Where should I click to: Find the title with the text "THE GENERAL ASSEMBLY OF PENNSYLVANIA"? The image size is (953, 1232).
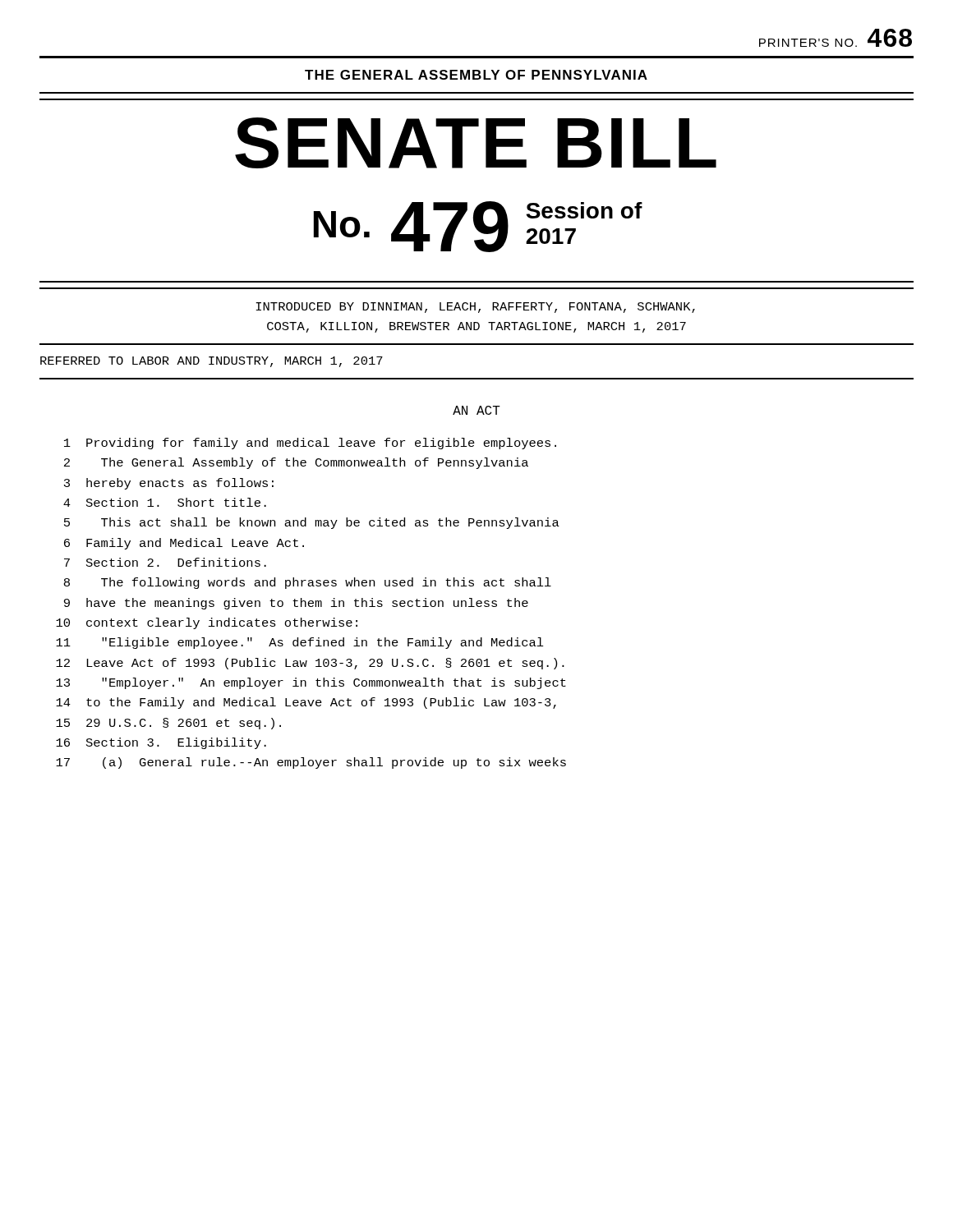(x=476, y=75)
